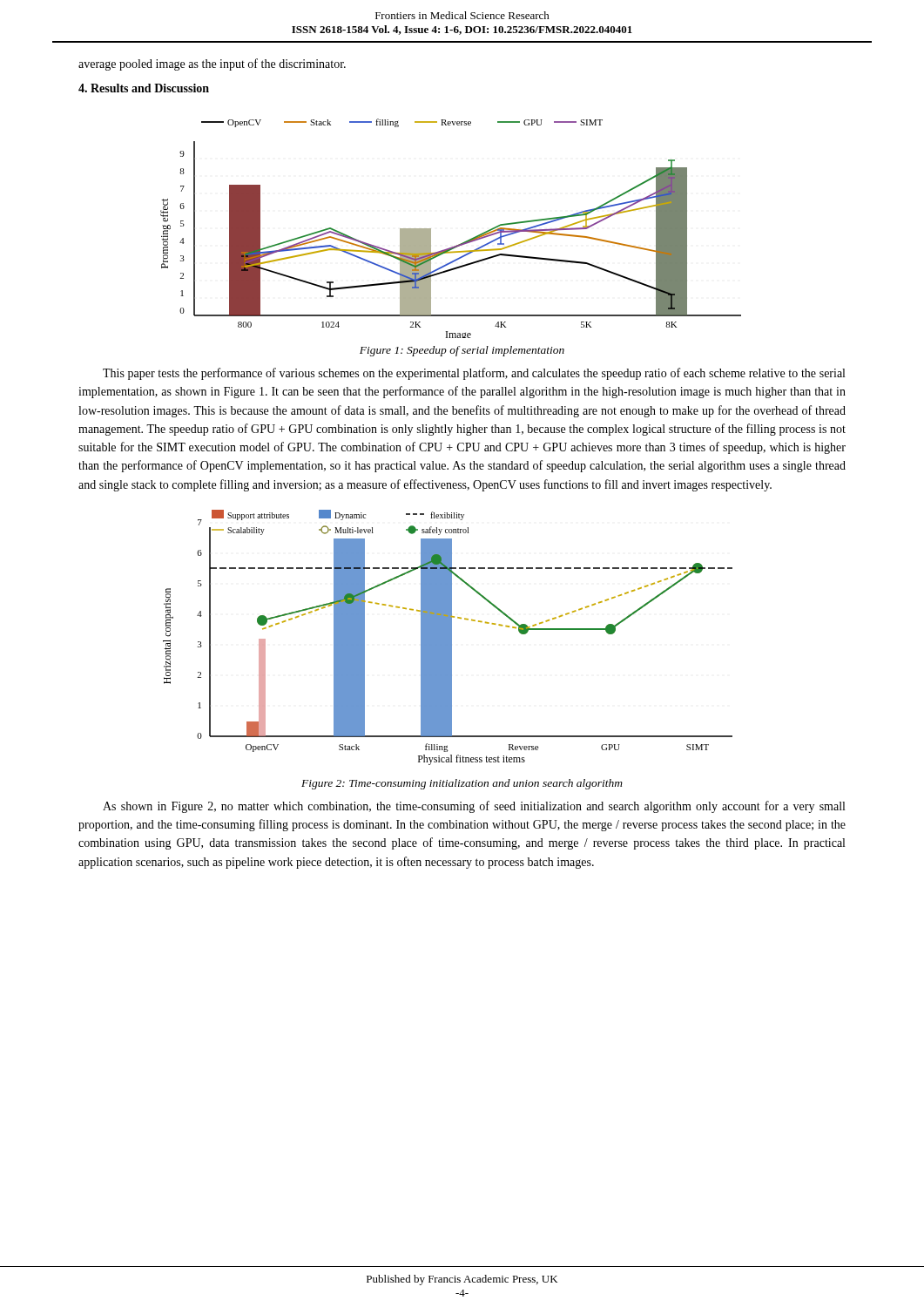Find the bar chart
This screenshot has width=924, height=1307.
[462, 638]
